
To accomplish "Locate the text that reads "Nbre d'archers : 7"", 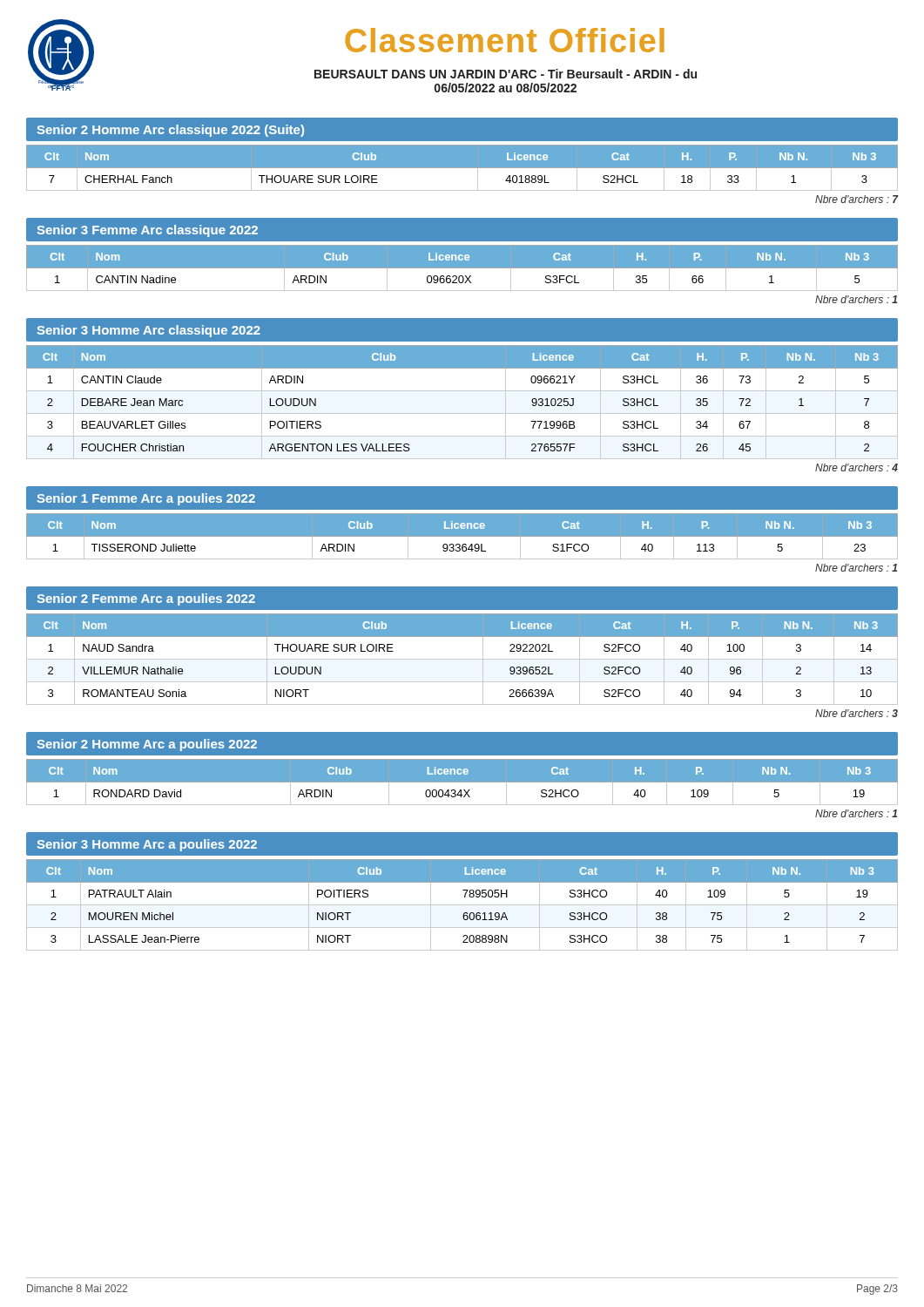I will click(857, 200).
